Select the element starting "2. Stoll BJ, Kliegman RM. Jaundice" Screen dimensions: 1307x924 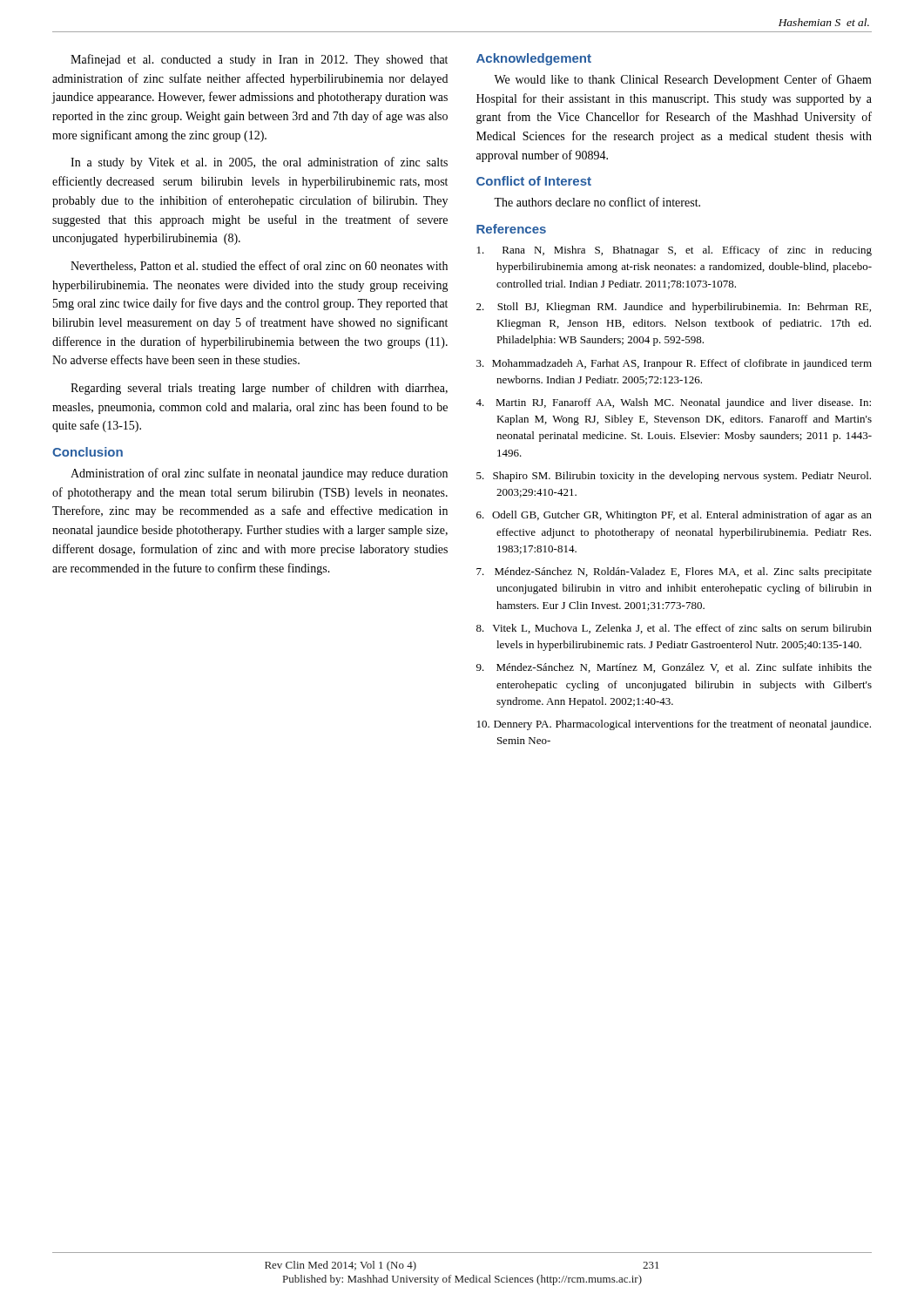[x=674, y=323]
